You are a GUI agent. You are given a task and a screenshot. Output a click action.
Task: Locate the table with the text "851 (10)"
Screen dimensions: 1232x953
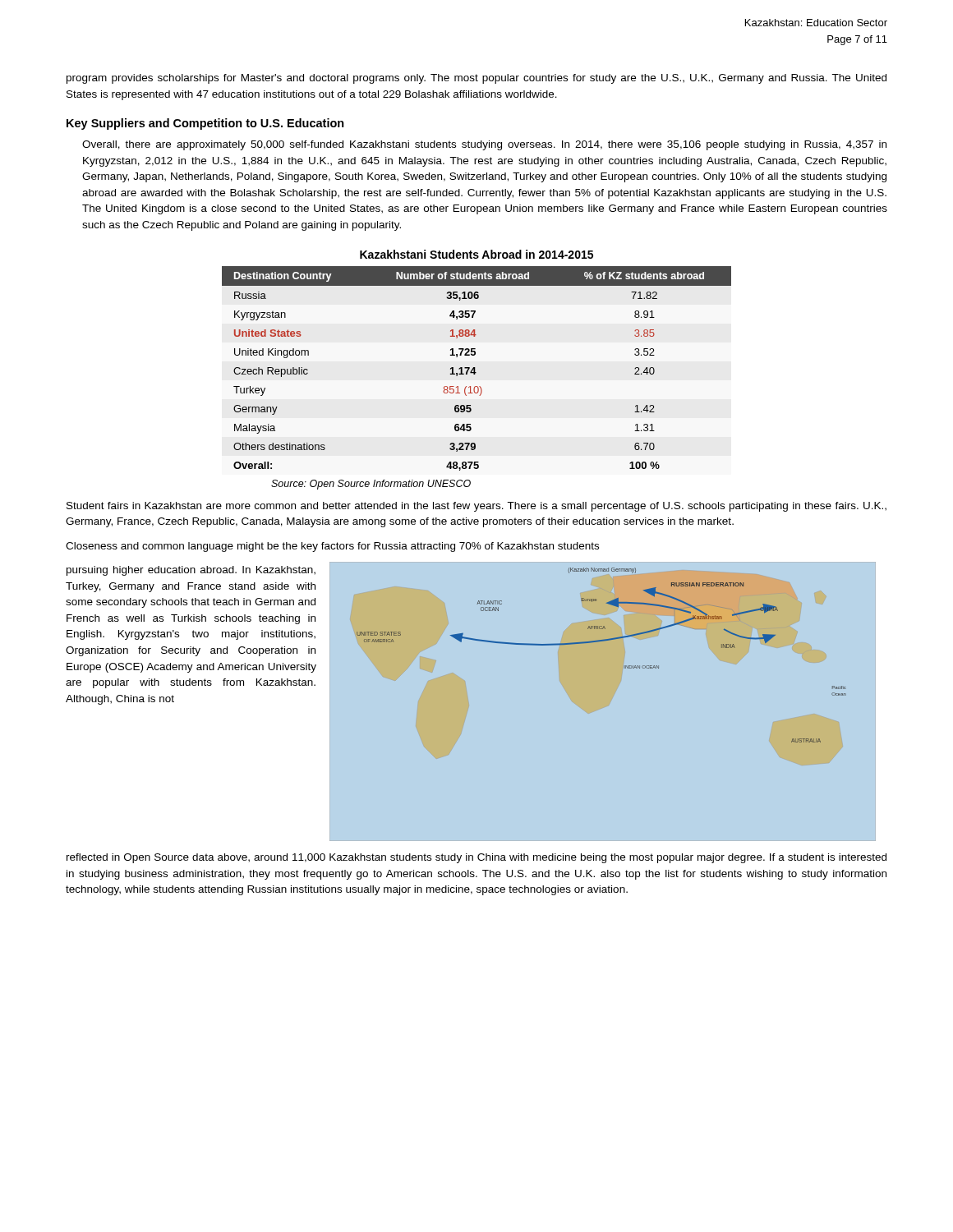pyautogui.click(x=476, y=370)
